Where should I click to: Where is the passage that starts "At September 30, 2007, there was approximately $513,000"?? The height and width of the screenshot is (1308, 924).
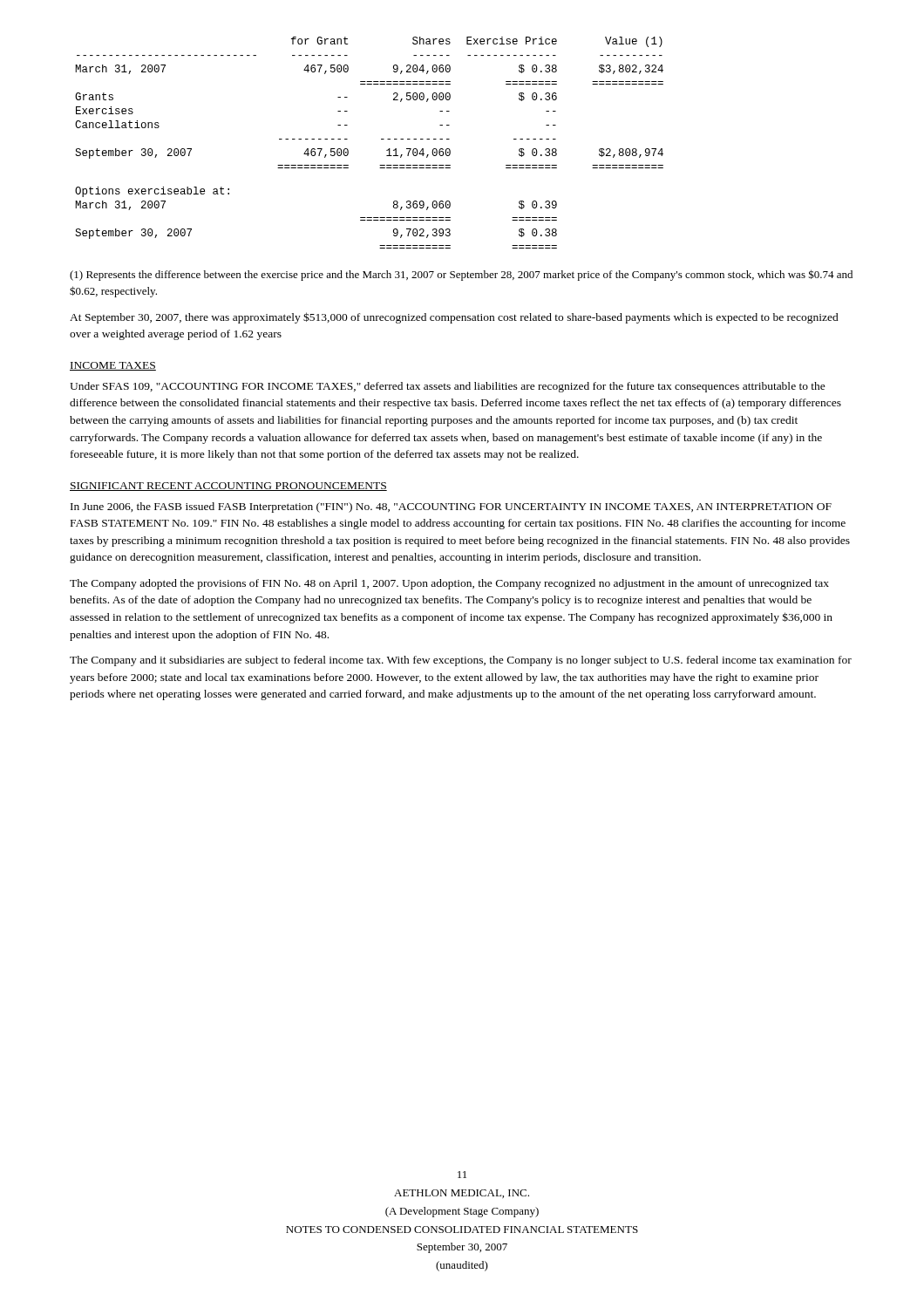454,325
